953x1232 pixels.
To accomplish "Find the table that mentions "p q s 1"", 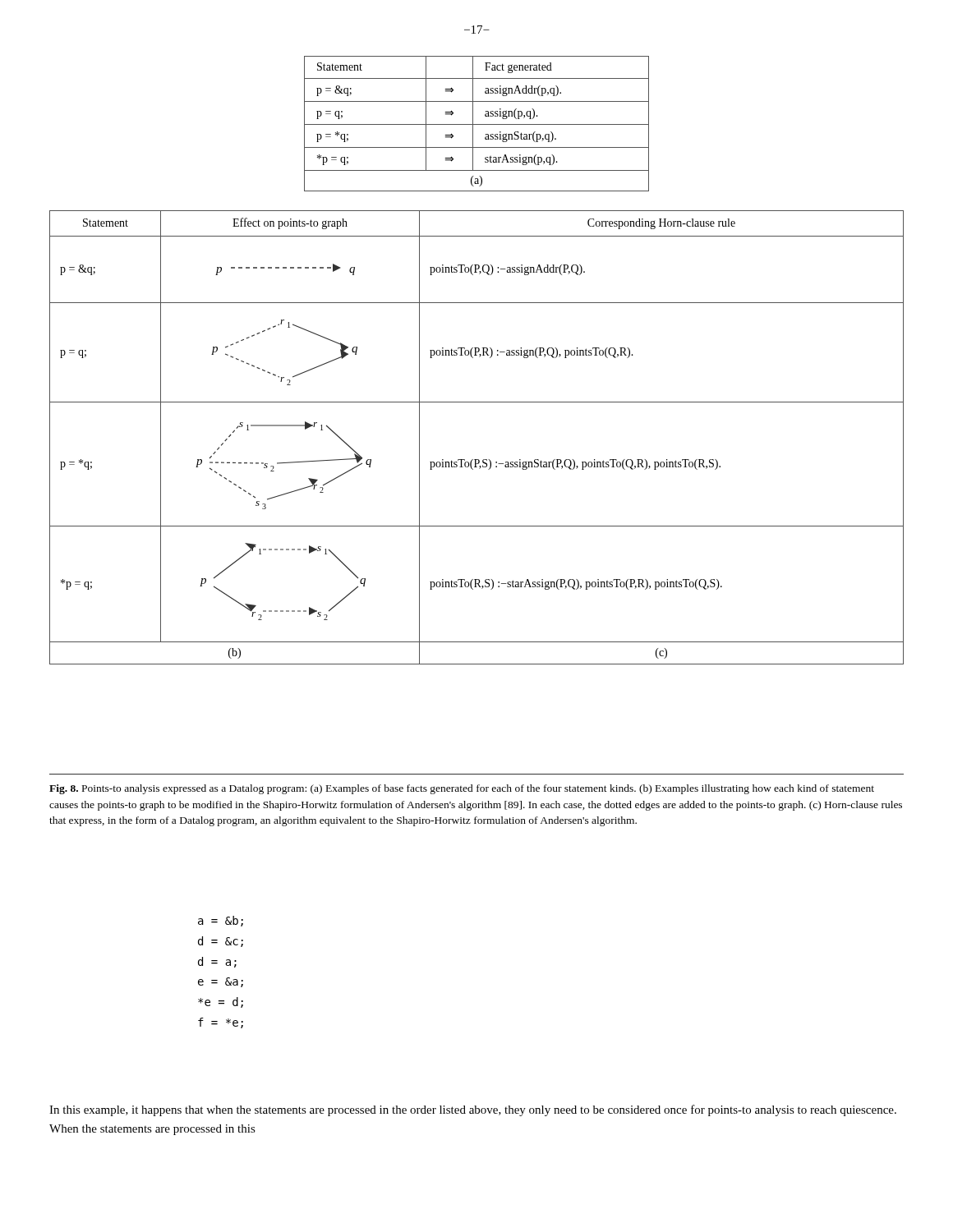I will (x=476, y=437).
